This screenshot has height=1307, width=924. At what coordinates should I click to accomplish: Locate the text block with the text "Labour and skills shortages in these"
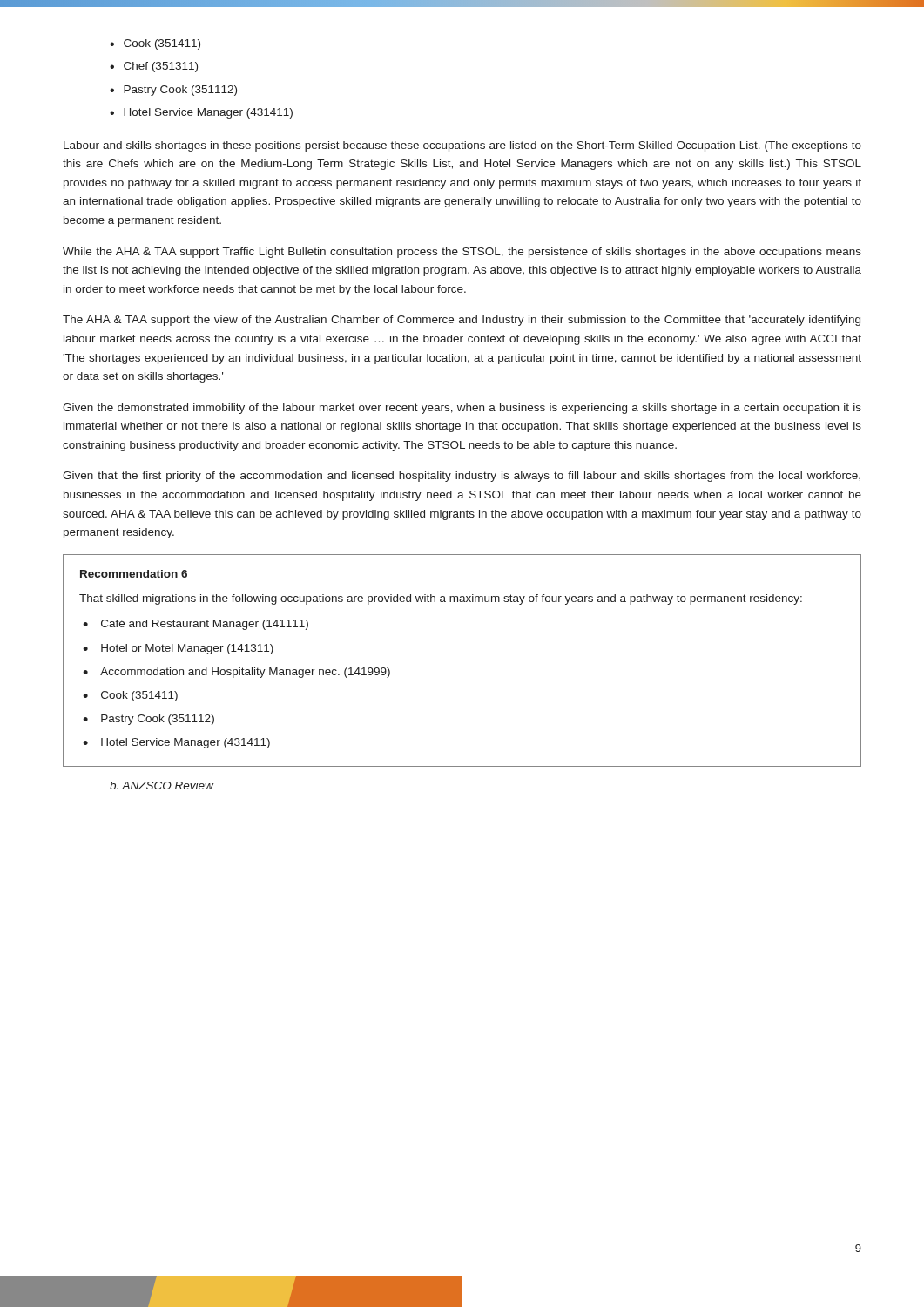pos(462,183)
